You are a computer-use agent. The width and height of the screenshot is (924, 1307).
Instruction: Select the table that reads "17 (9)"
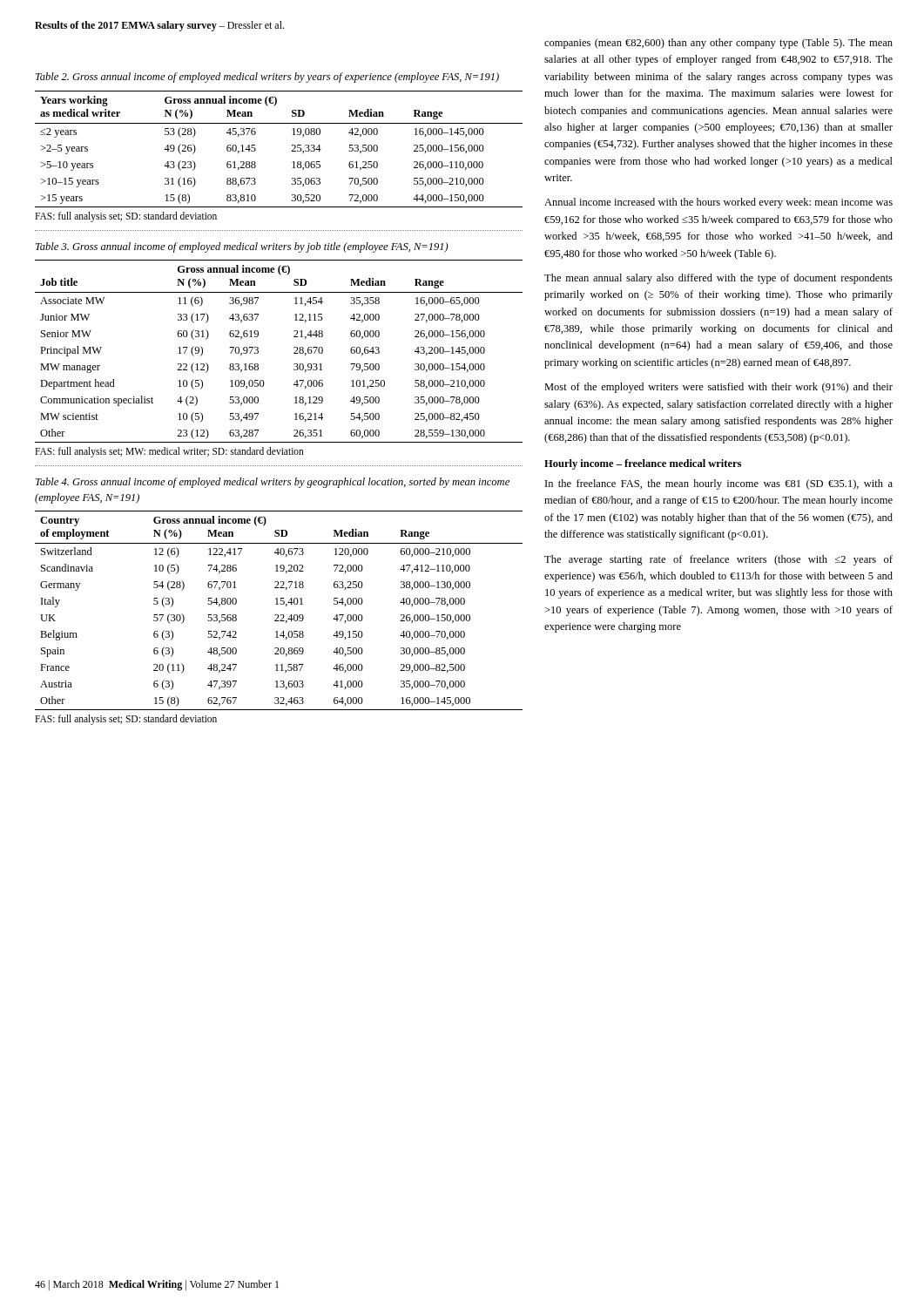pos(279,351)
